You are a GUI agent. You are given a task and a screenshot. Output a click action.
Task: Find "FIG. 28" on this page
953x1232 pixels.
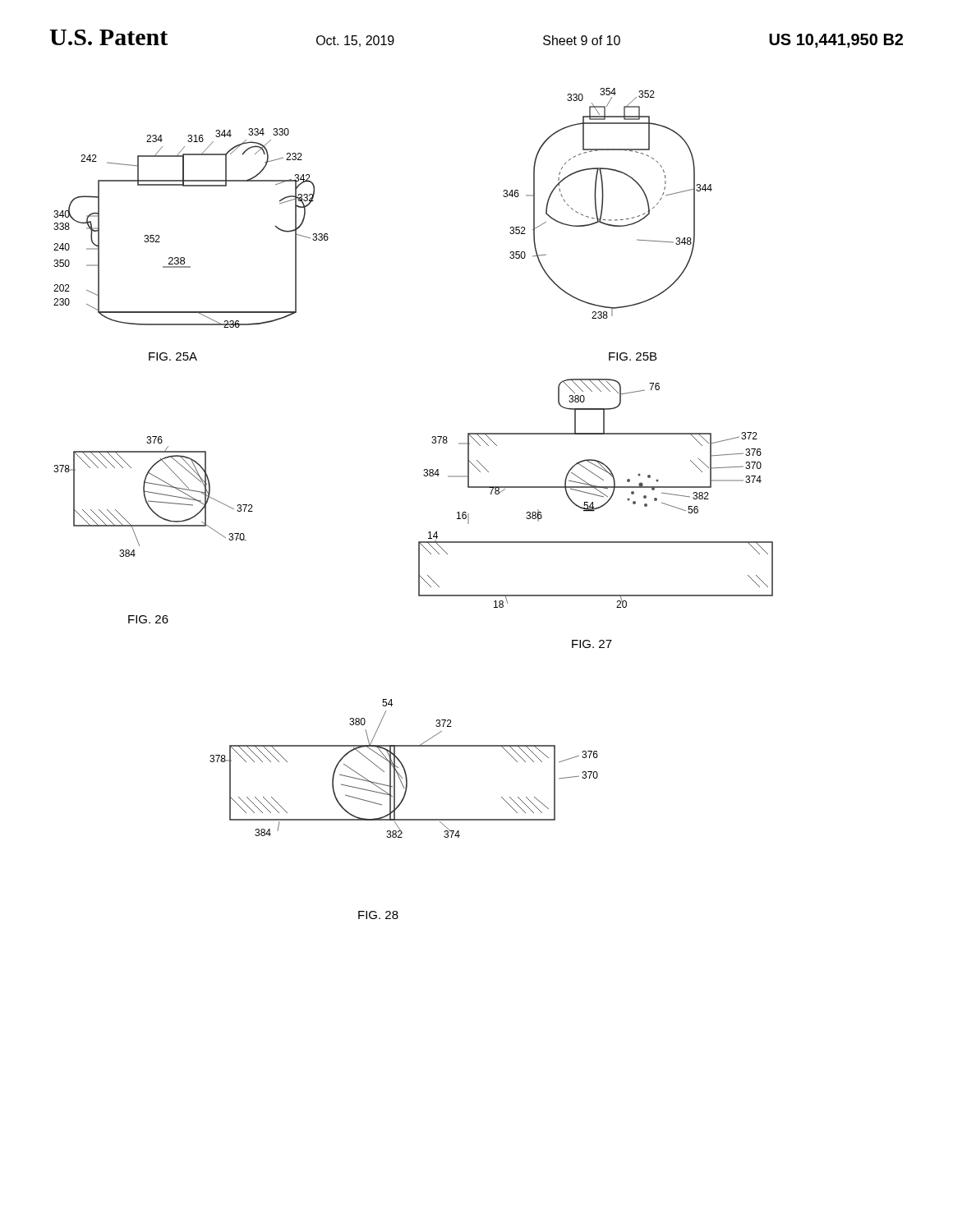[378, 915]
